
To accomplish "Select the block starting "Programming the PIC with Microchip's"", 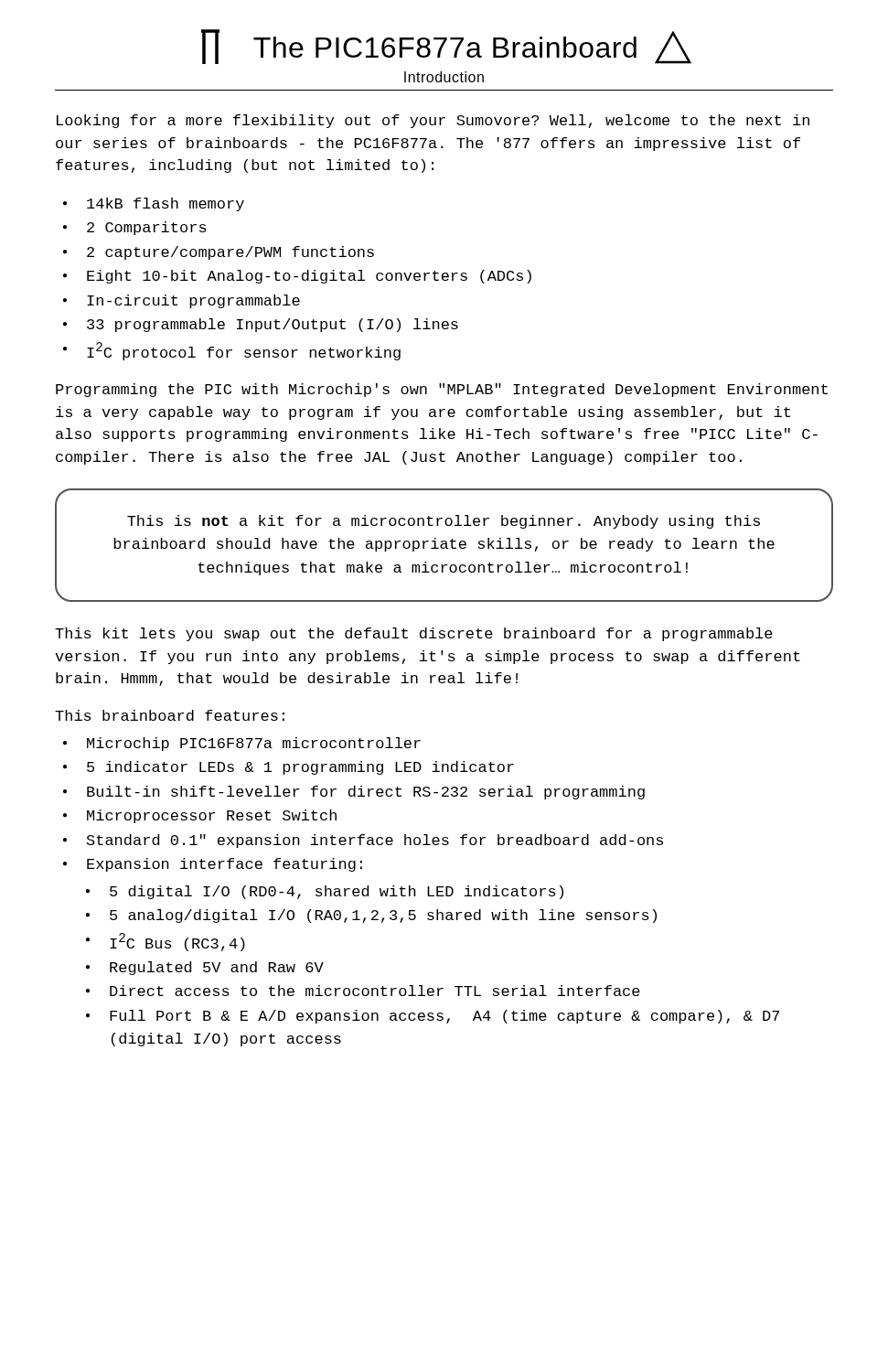I will (442, 424).
